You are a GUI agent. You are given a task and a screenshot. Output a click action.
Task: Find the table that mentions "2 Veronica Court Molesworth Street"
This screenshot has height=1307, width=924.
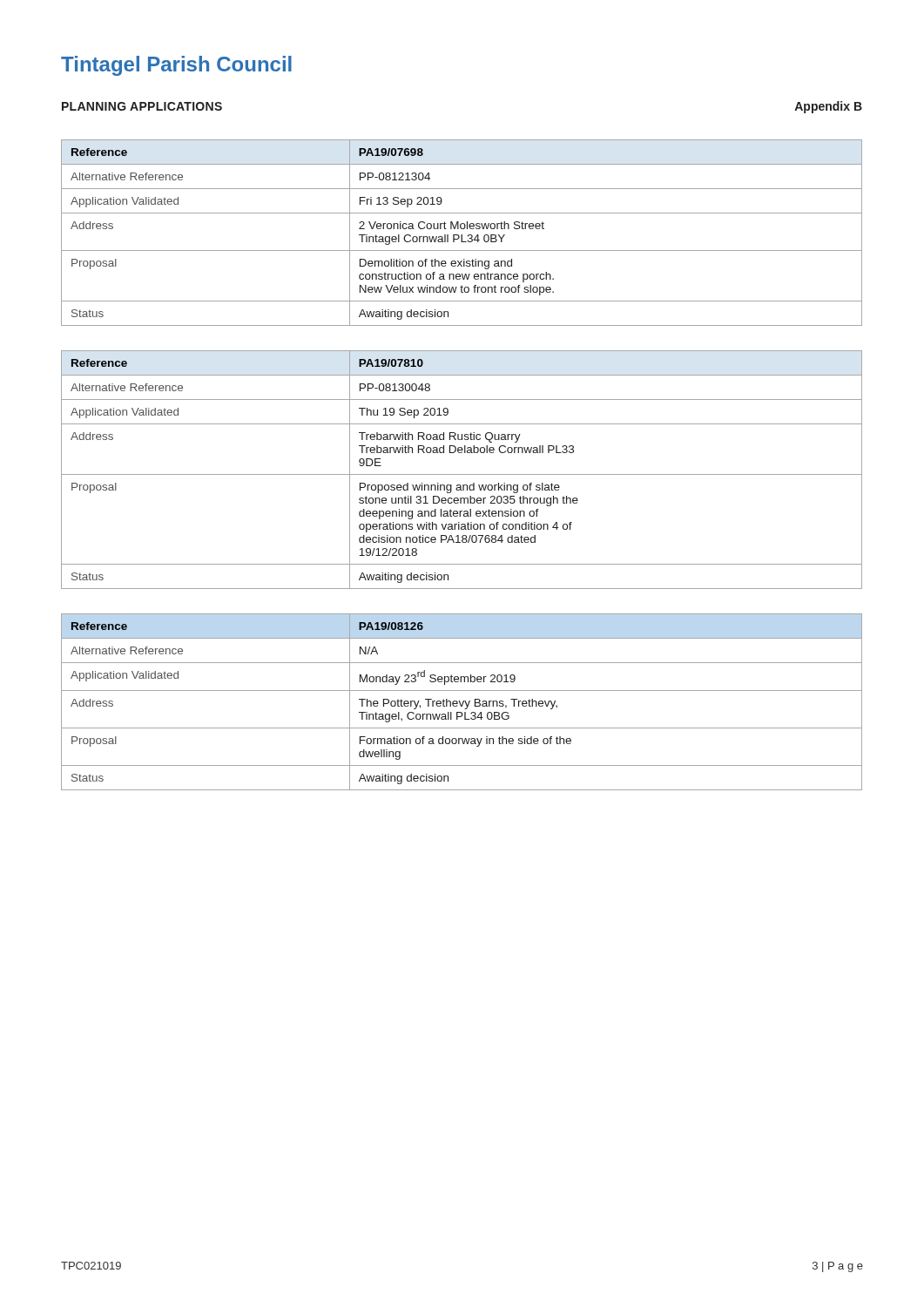(x=462, y=233)
